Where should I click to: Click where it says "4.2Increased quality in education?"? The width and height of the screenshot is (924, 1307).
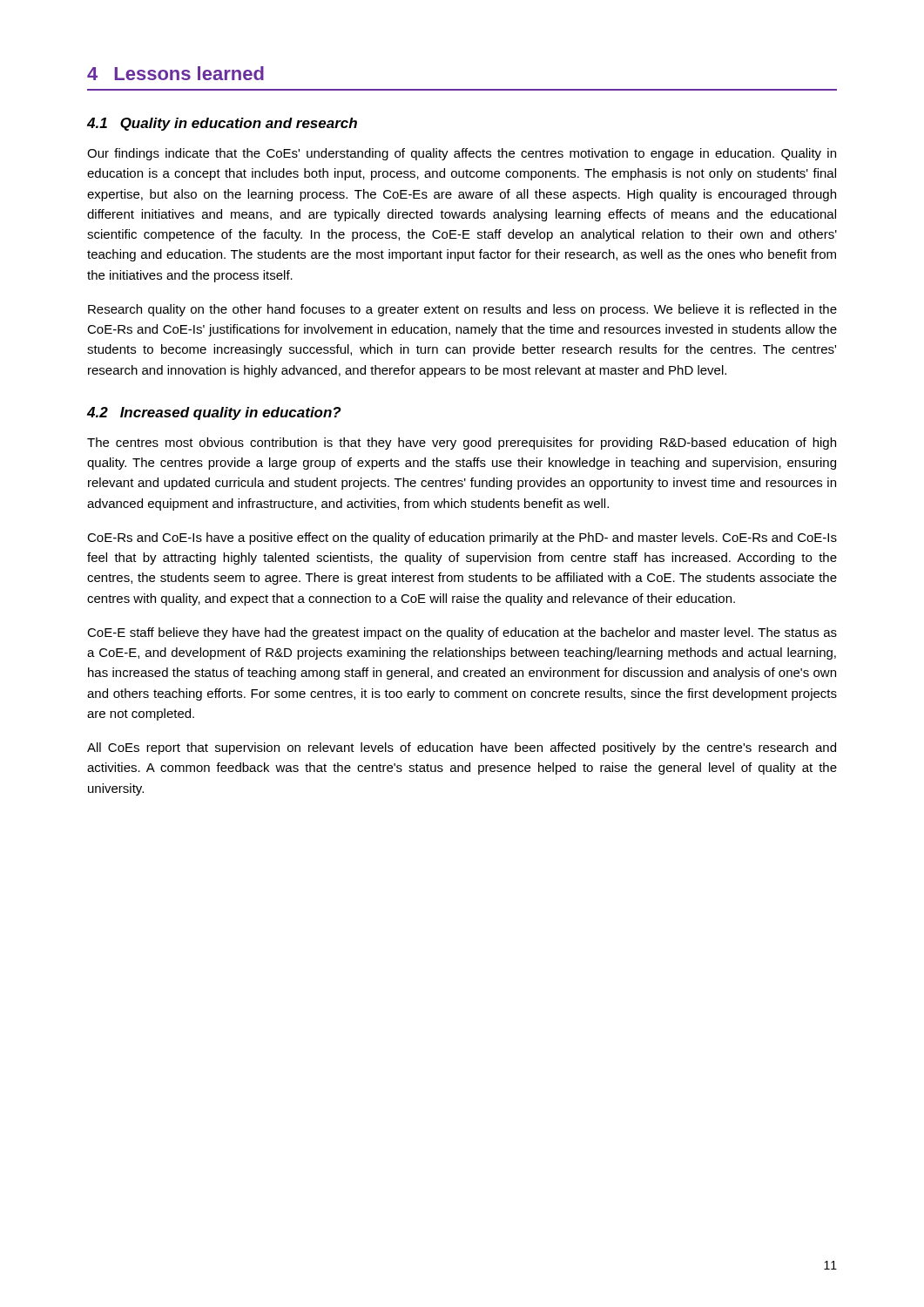pyautogui.click(x=214, y=413)
